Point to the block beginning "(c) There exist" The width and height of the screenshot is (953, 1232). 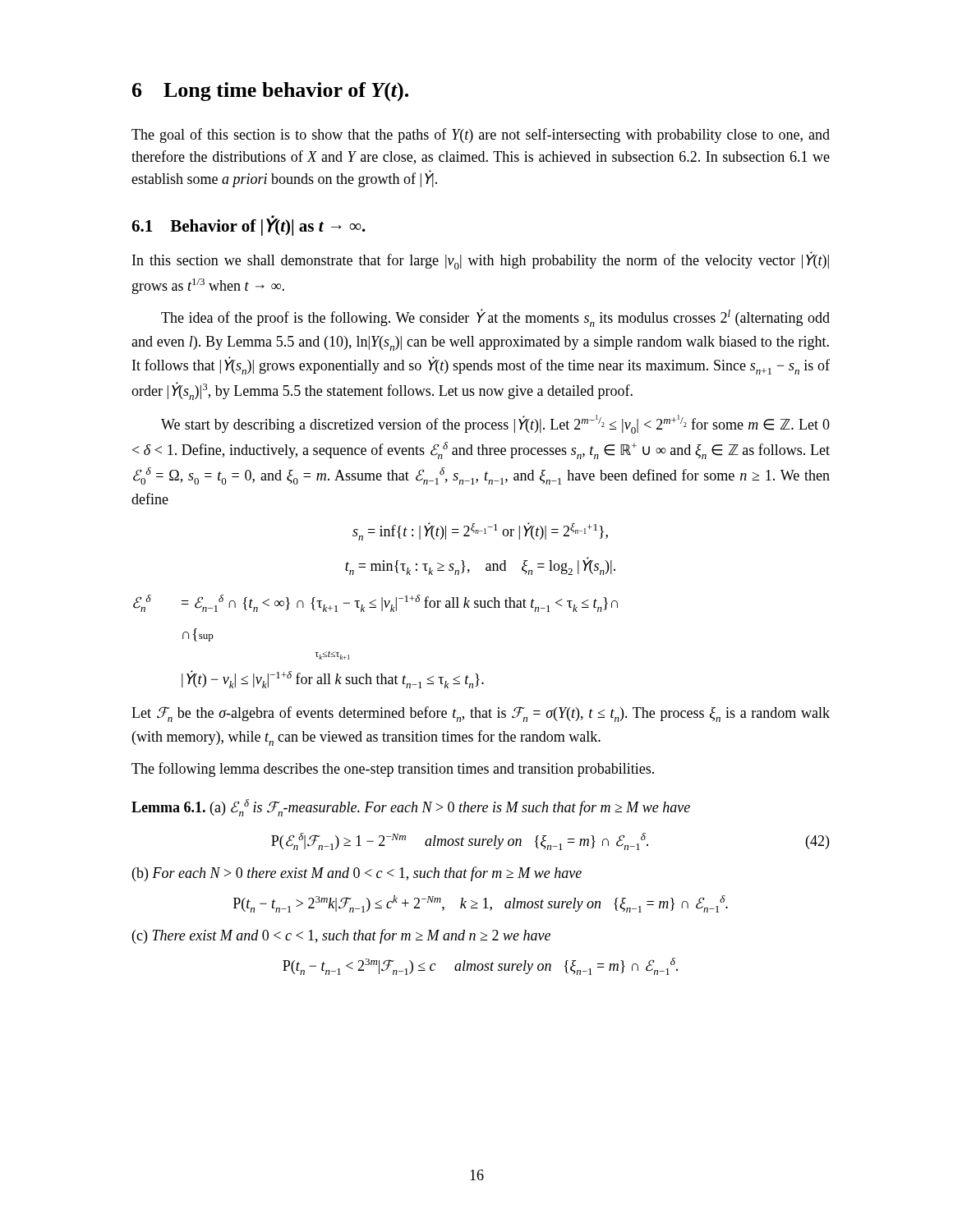point(481,936)
